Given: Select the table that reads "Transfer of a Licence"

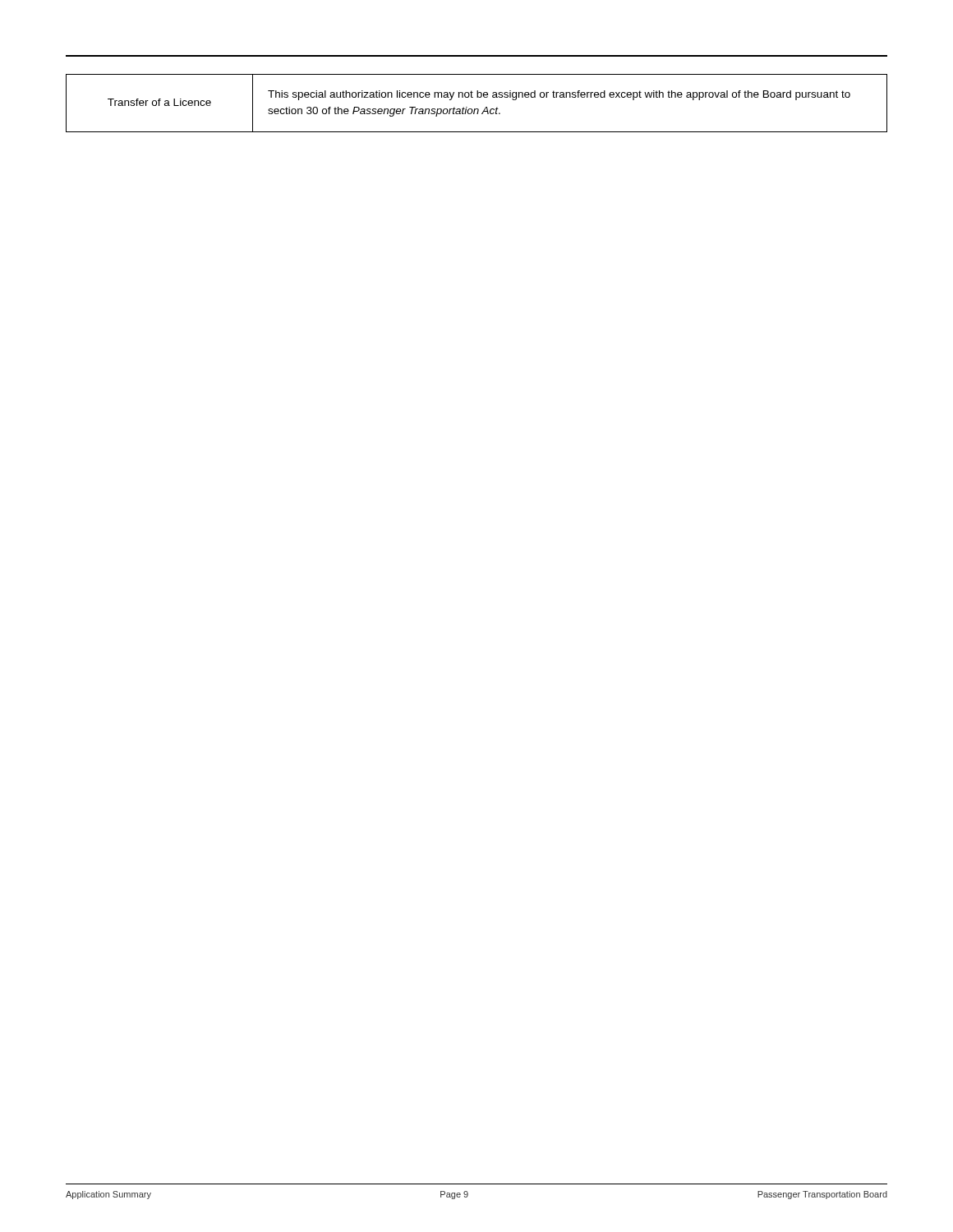Looking at the screenshot, I should tap(476, 103).
